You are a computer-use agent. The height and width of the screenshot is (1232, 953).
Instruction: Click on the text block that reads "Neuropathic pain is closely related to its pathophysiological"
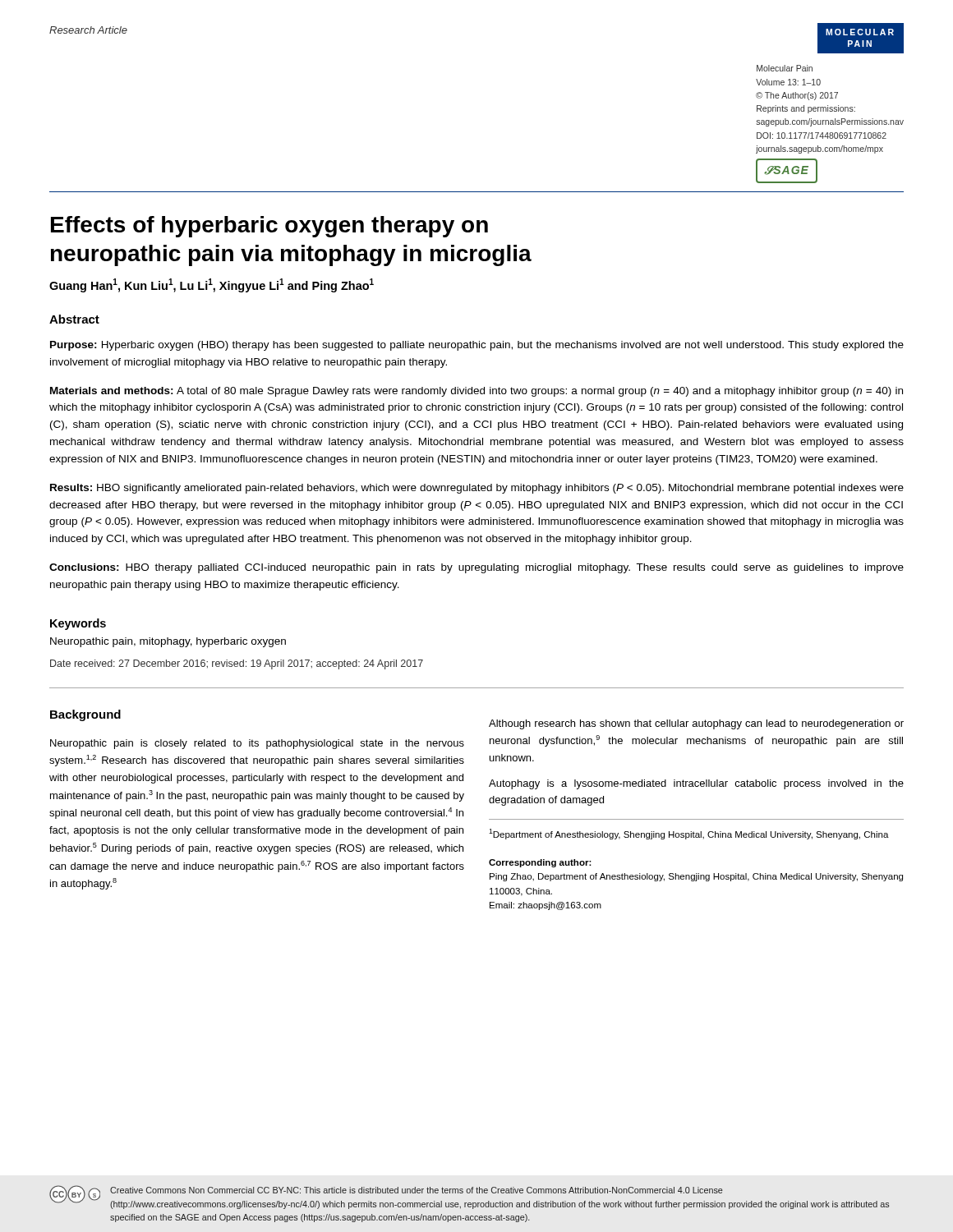257,814
